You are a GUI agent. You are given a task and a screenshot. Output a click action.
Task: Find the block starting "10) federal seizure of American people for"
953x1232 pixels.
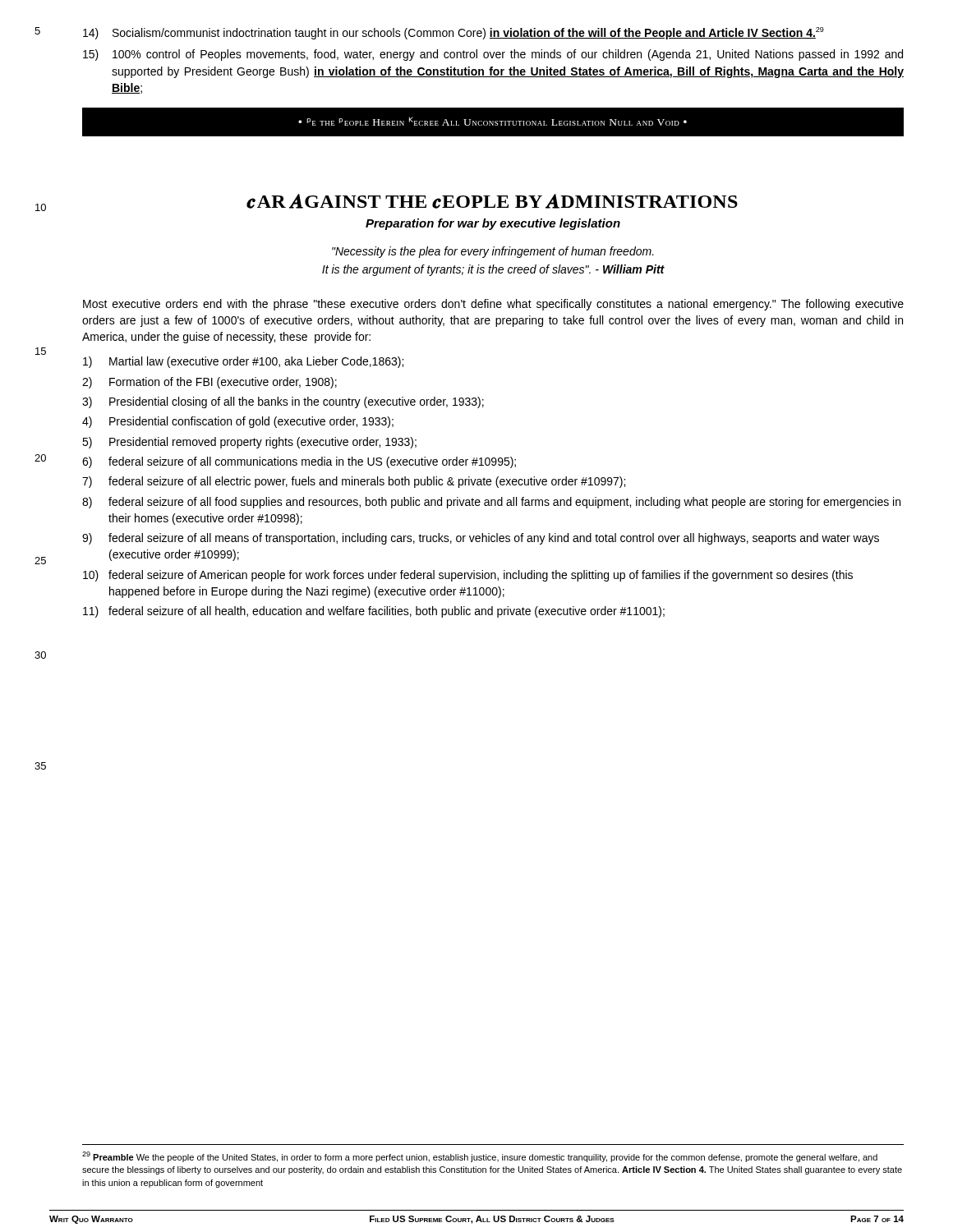pos(493,583)
